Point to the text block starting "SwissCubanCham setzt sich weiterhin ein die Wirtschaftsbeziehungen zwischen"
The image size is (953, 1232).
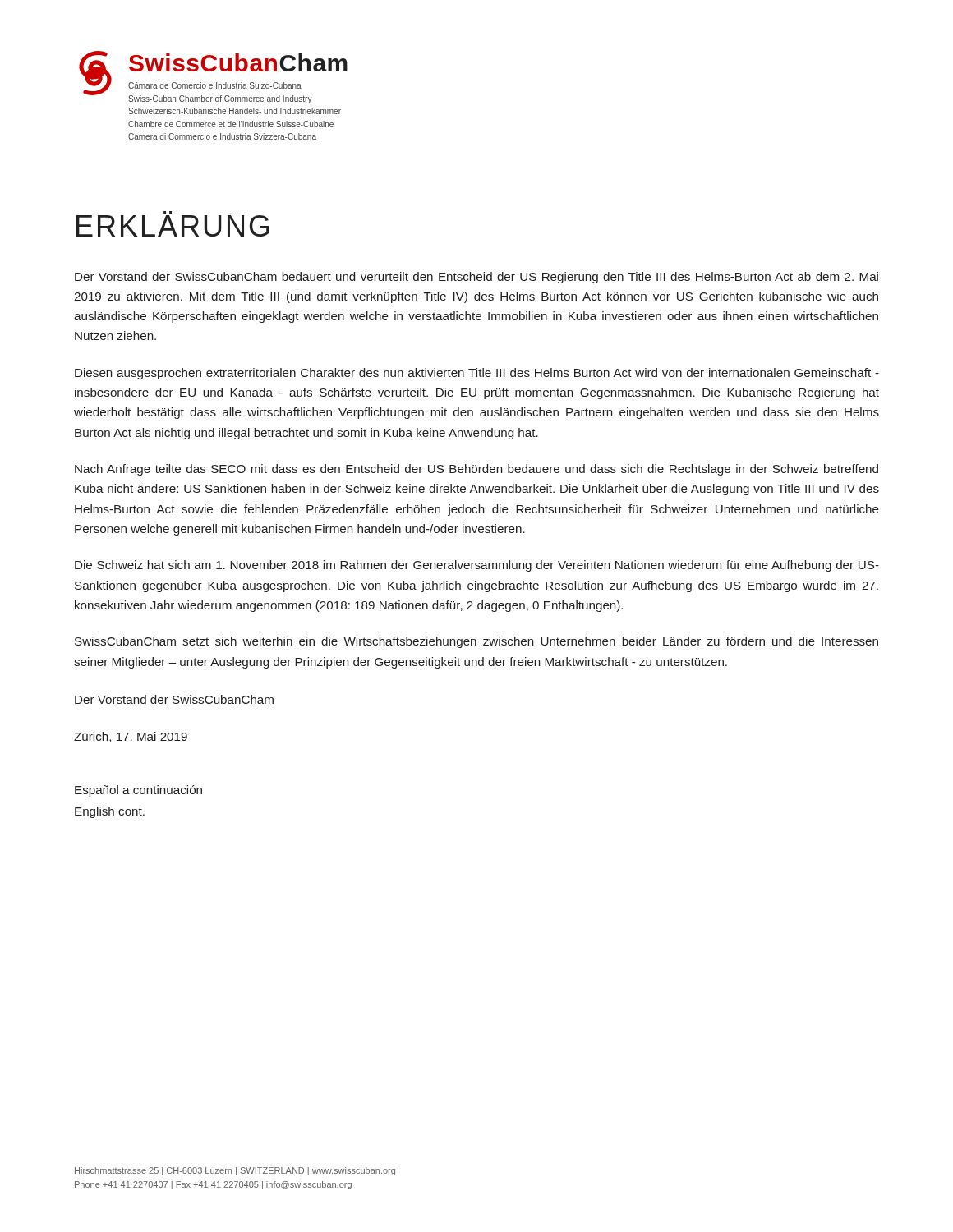(x=476, y=651)
